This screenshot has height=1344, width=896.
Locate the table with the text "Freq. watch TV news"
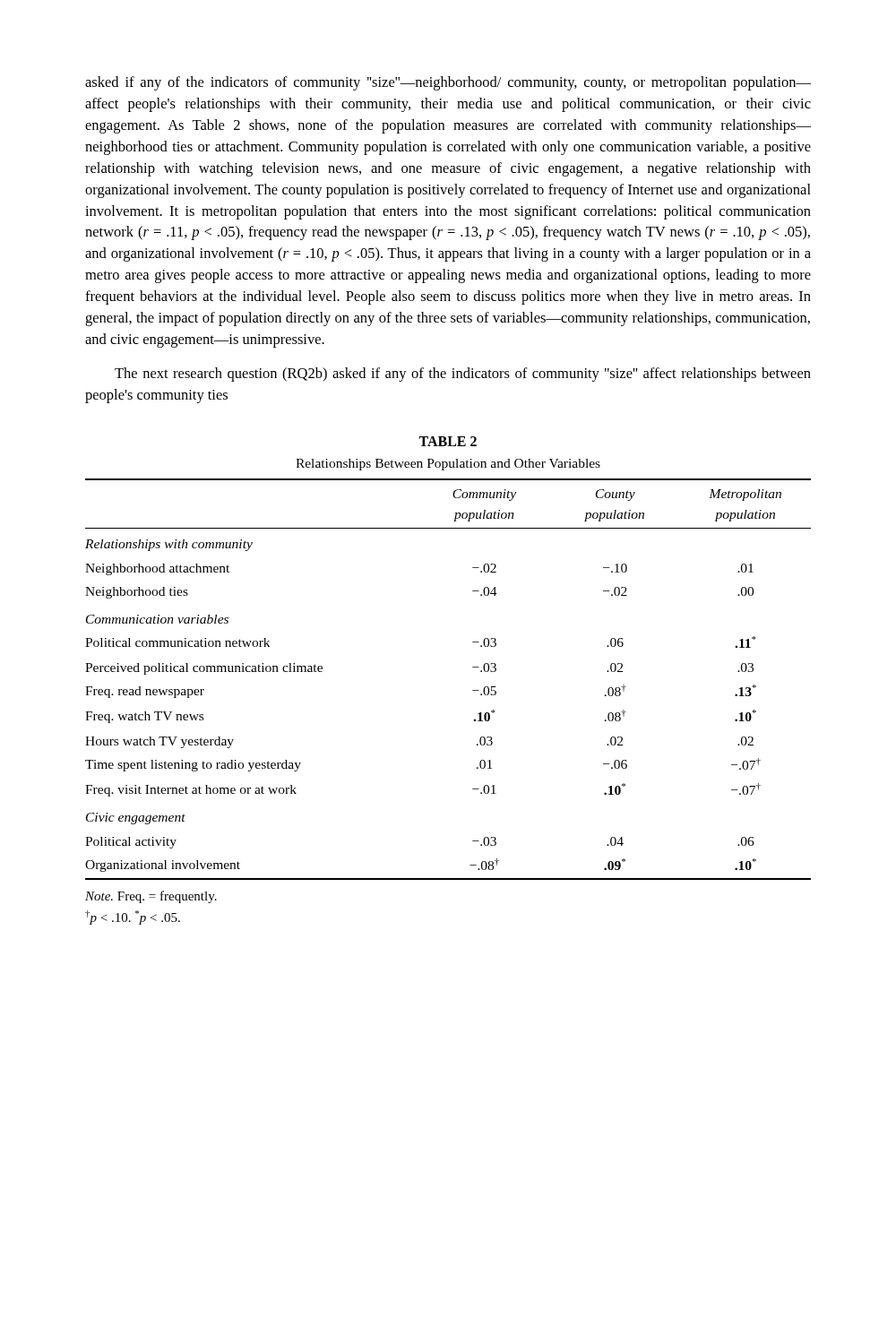click(x=448, y=655)
